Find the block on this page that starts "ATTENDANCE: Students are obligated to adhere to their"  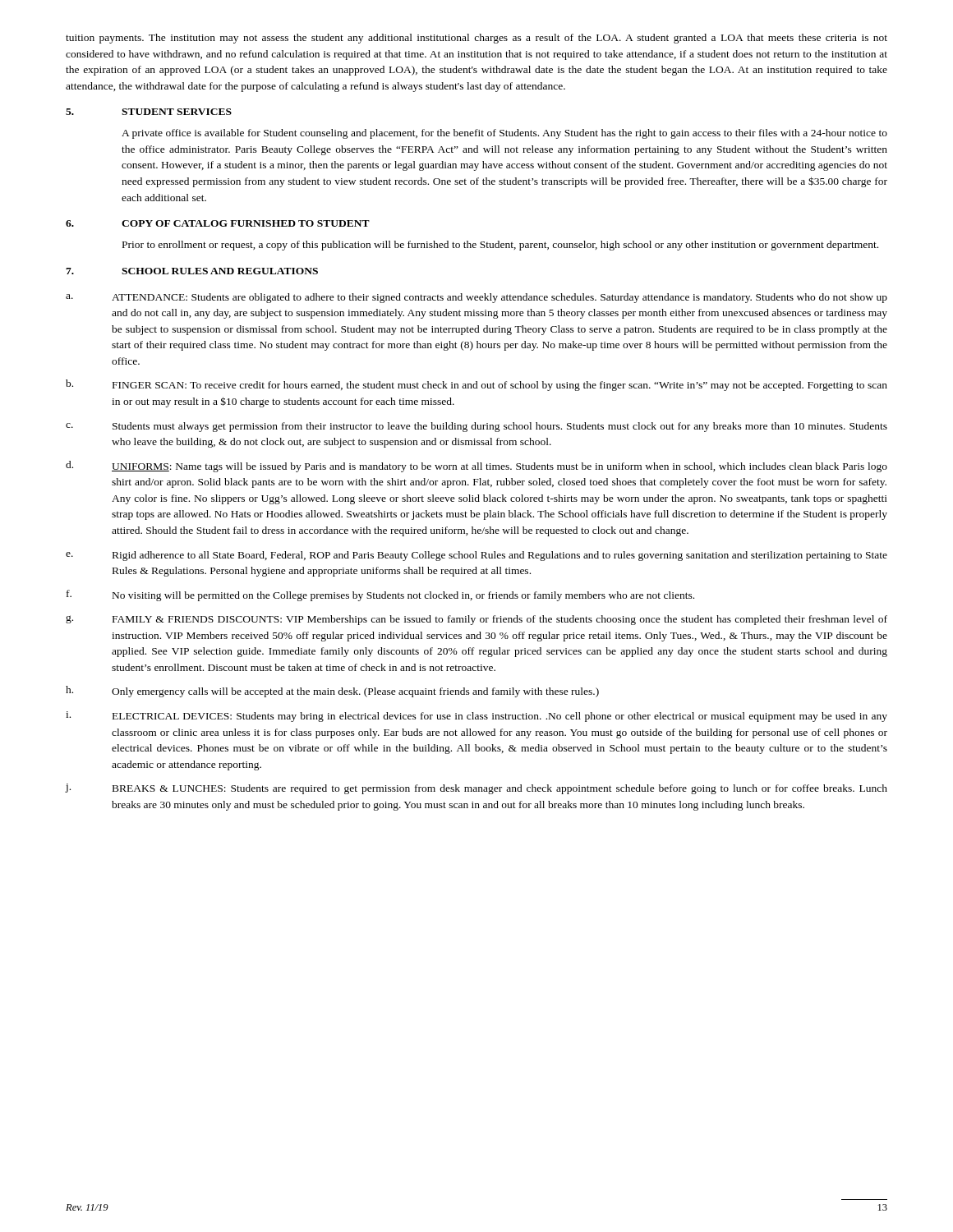[x=499, y=329]
